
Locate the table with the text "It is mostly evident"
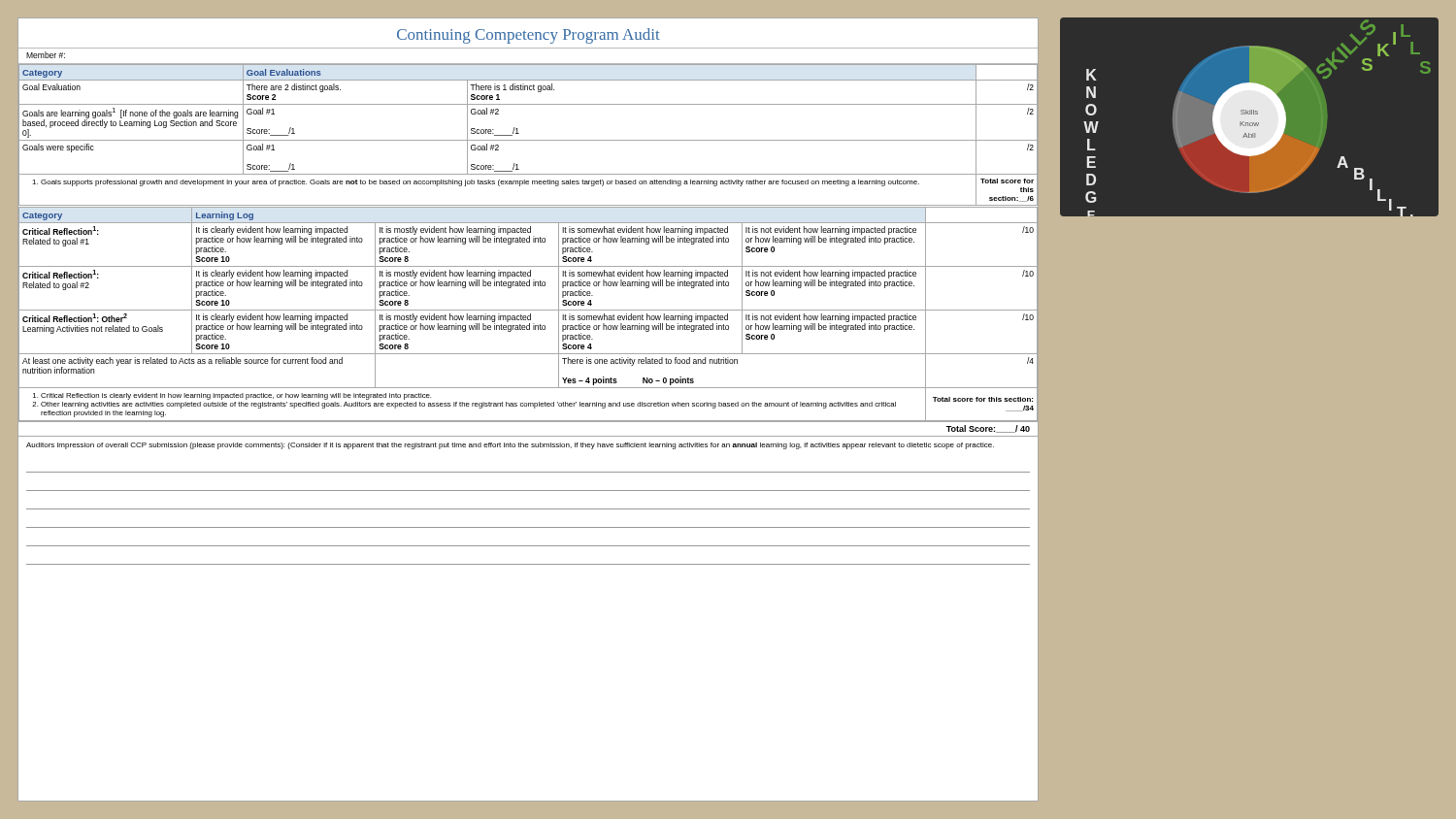(528, 314)
